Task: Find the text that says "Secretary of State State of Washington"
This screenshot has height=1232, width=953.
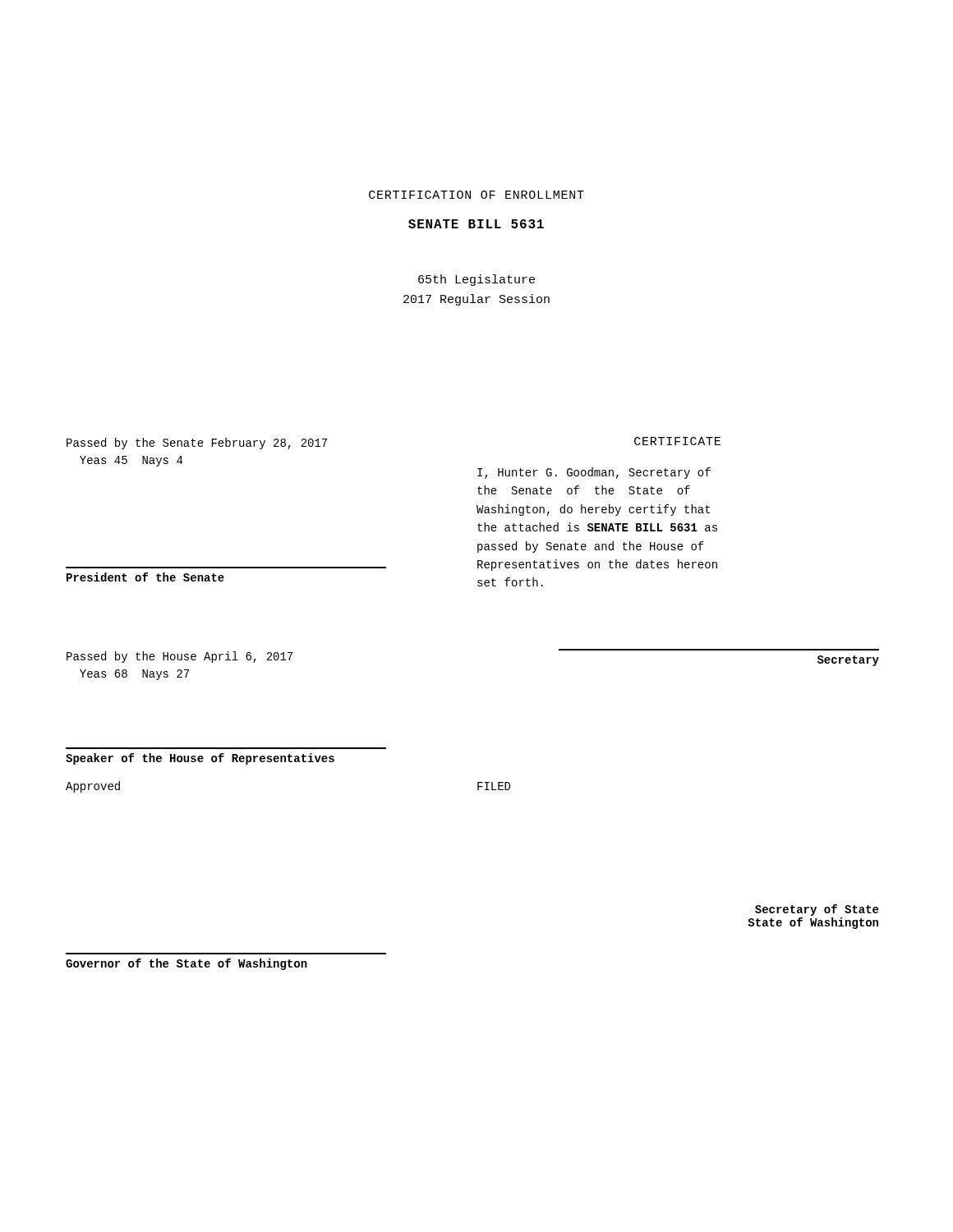Action: coord(813,917)
